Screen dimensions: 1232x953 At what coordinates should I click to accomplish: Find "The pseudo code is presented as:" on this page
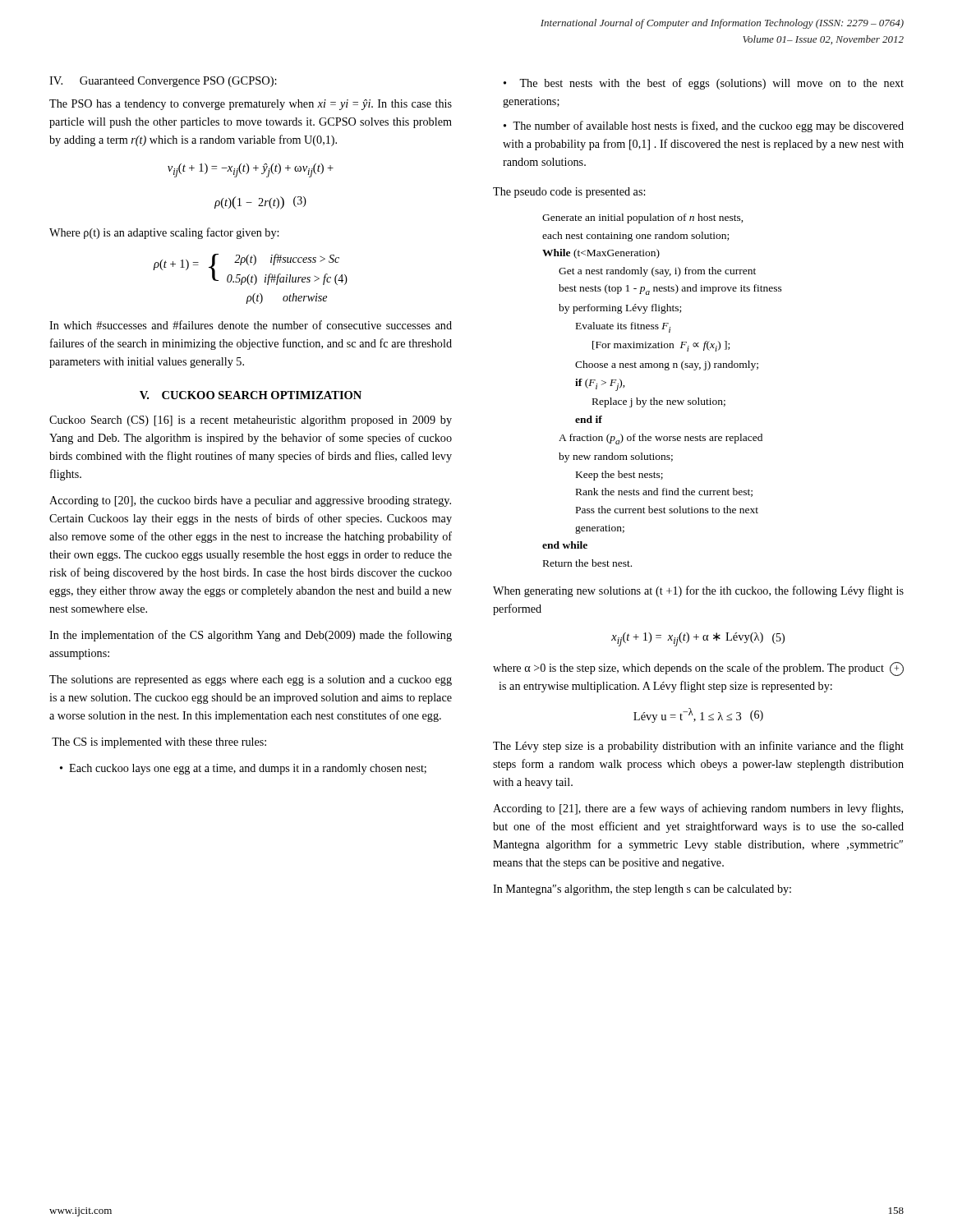pos(569,191)
